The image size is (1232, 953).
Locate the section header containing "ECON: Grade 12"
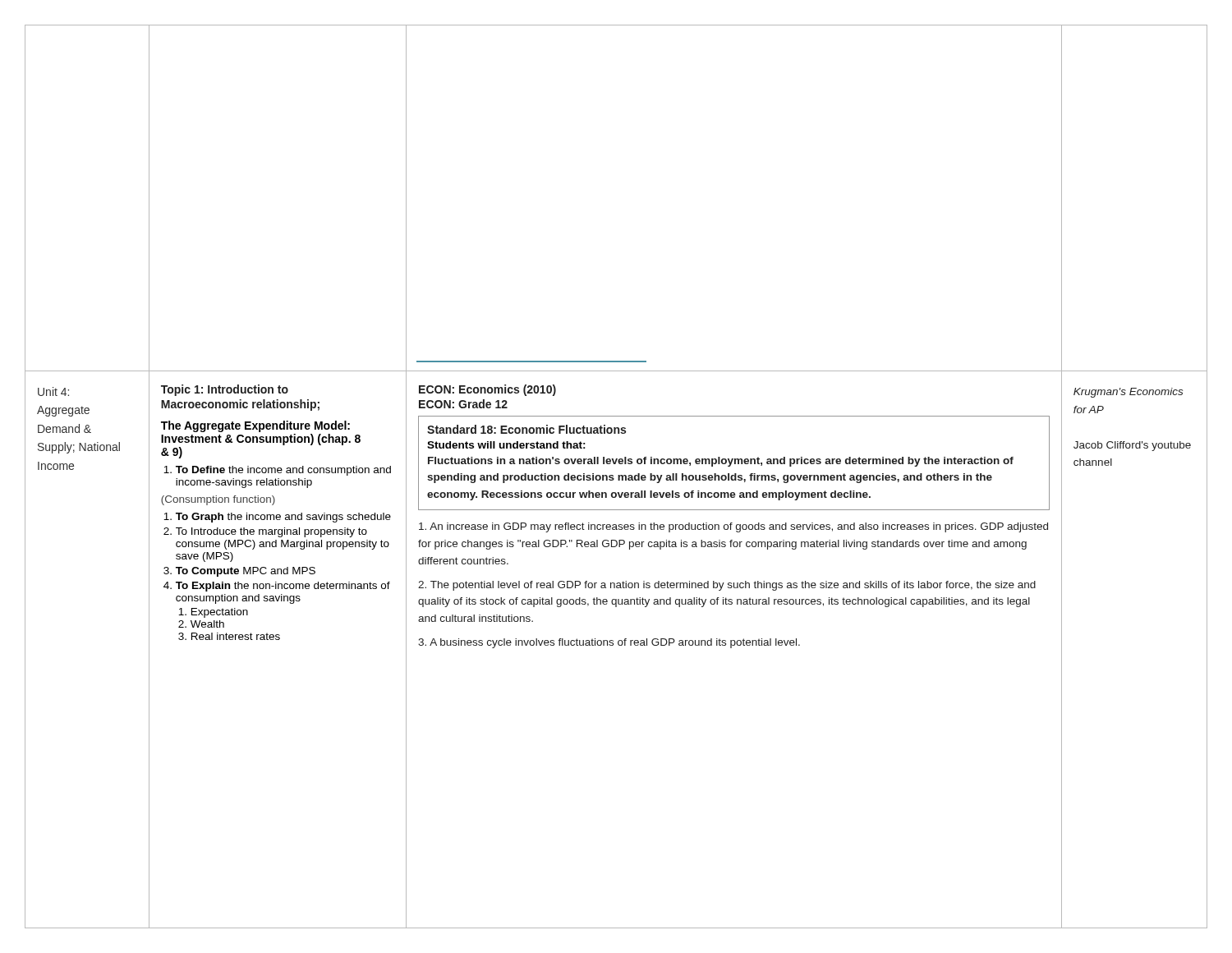click(463, 404)
